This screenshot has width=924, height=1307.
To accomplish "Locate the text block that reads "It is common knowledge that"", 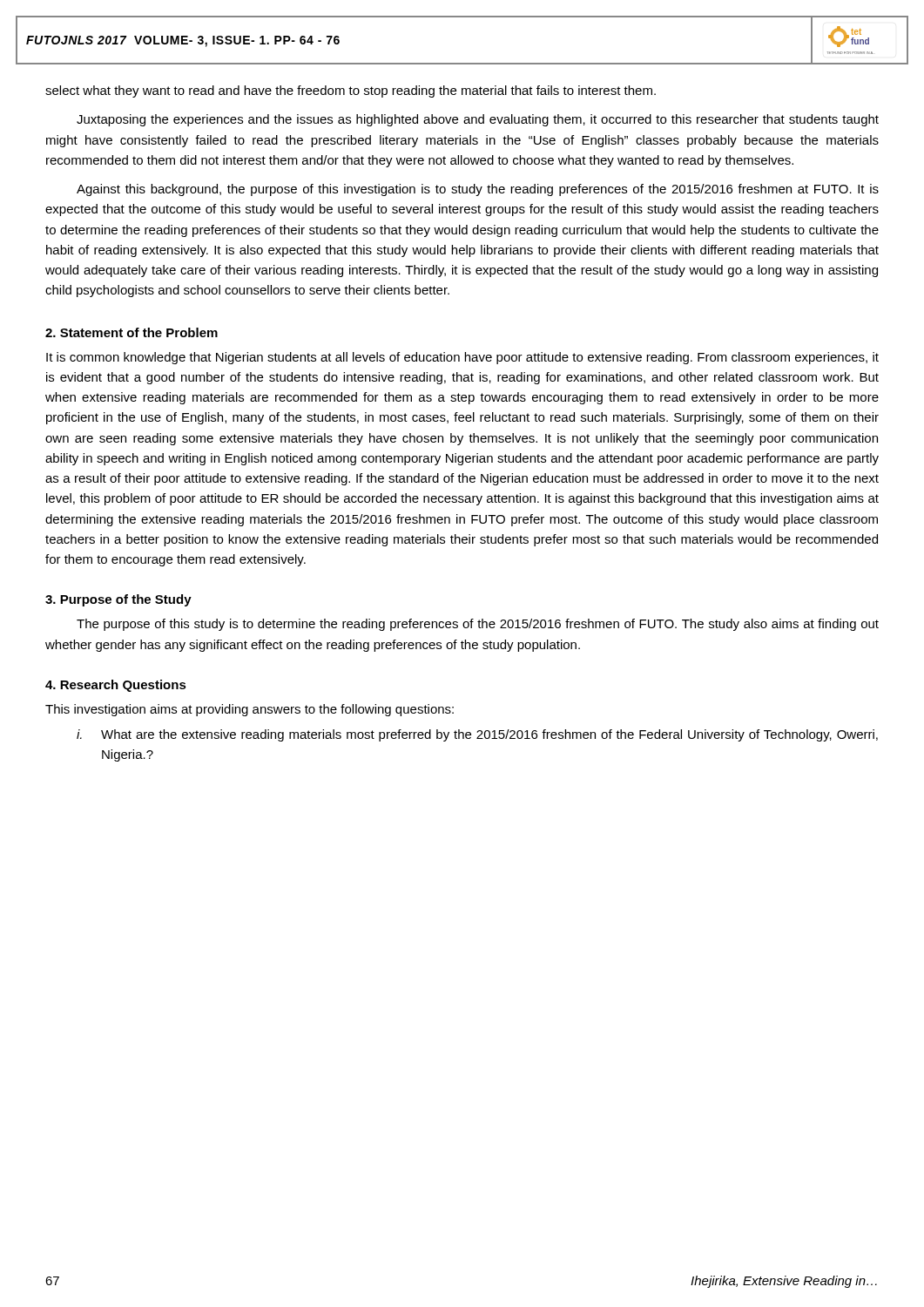I will 462,458.
